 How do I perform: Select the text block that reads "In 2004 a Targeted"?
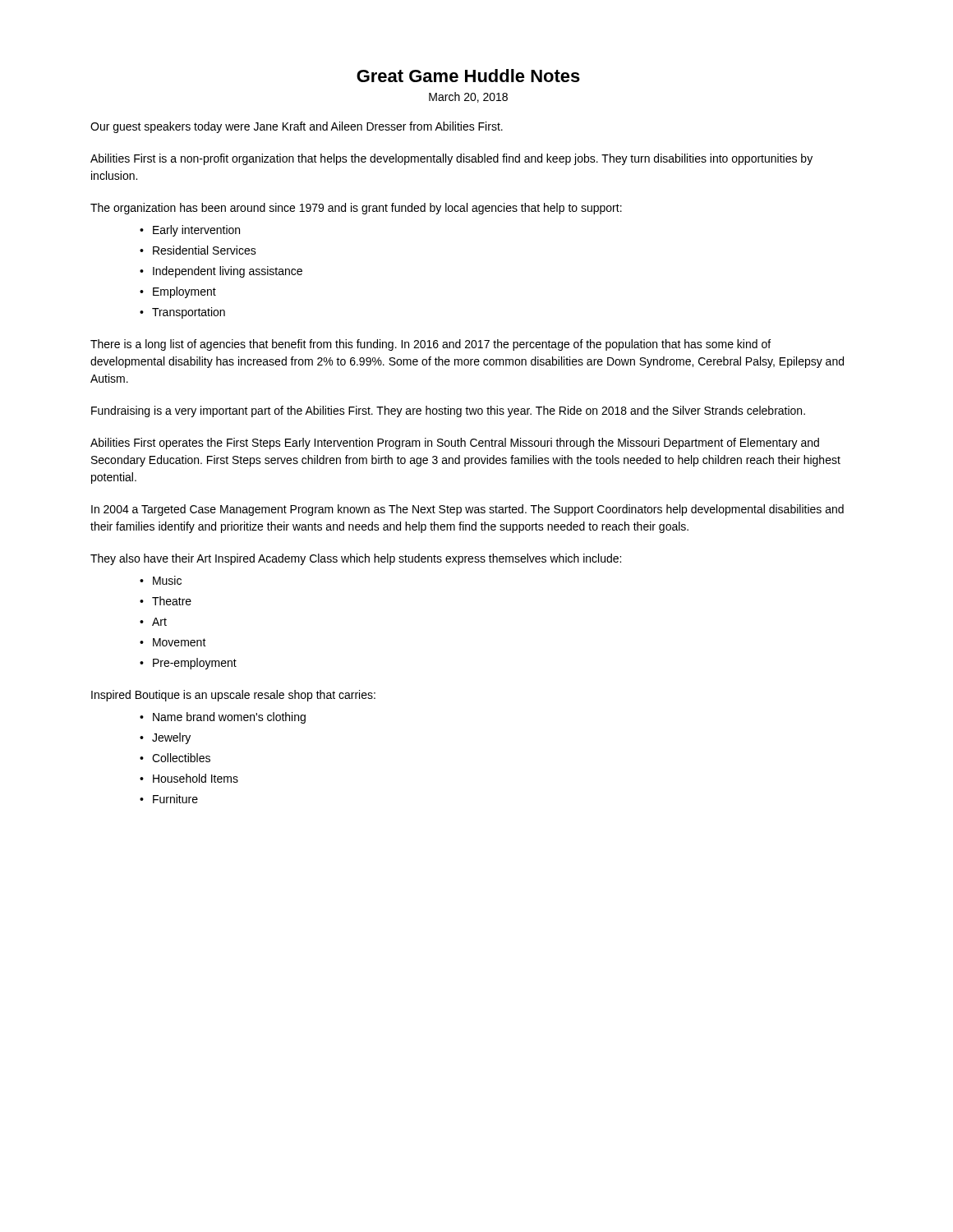point(467,518)
